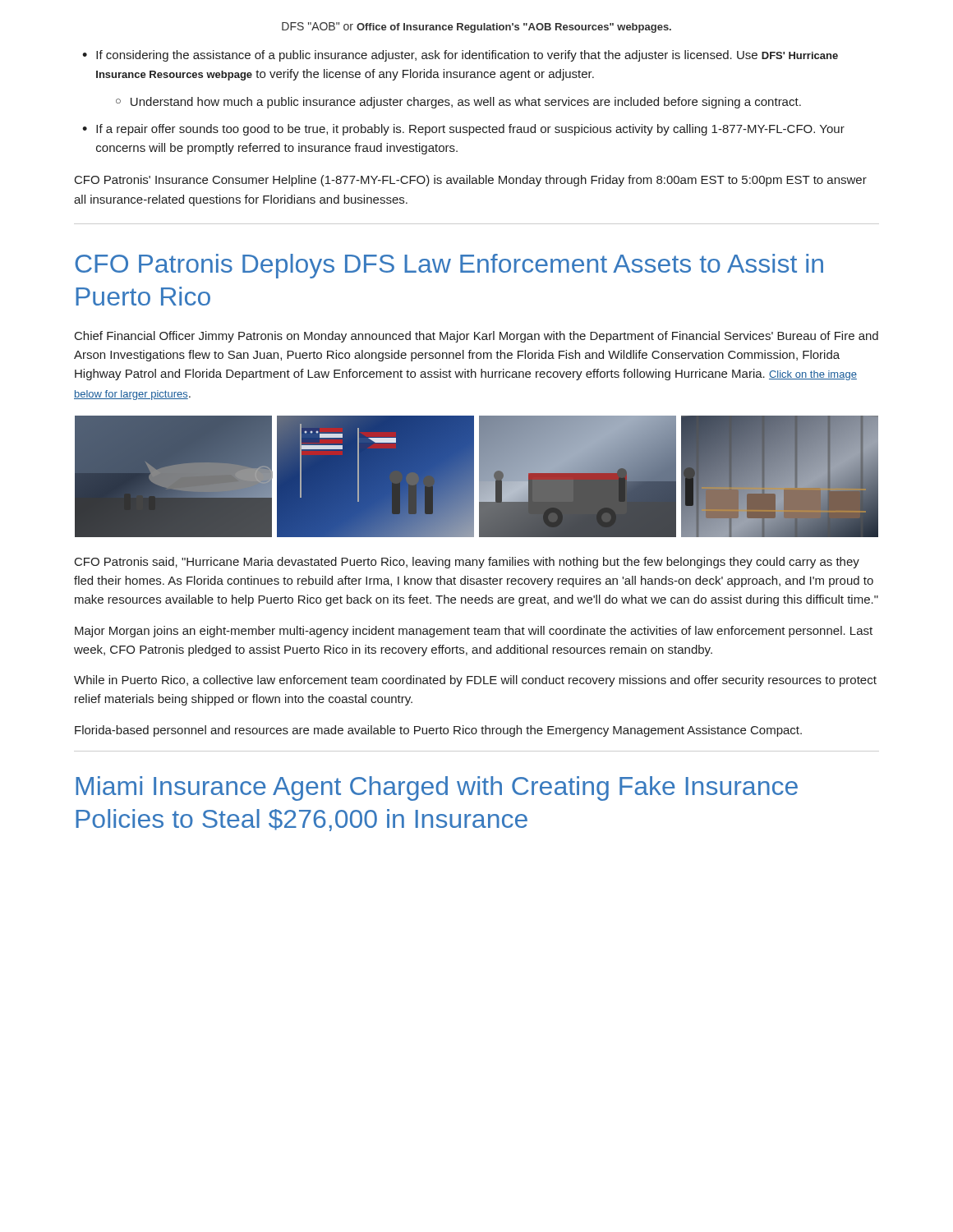Click on the element starting "• If a repair offer sounds too"
953x1232 pixels.
coord(481,138)
